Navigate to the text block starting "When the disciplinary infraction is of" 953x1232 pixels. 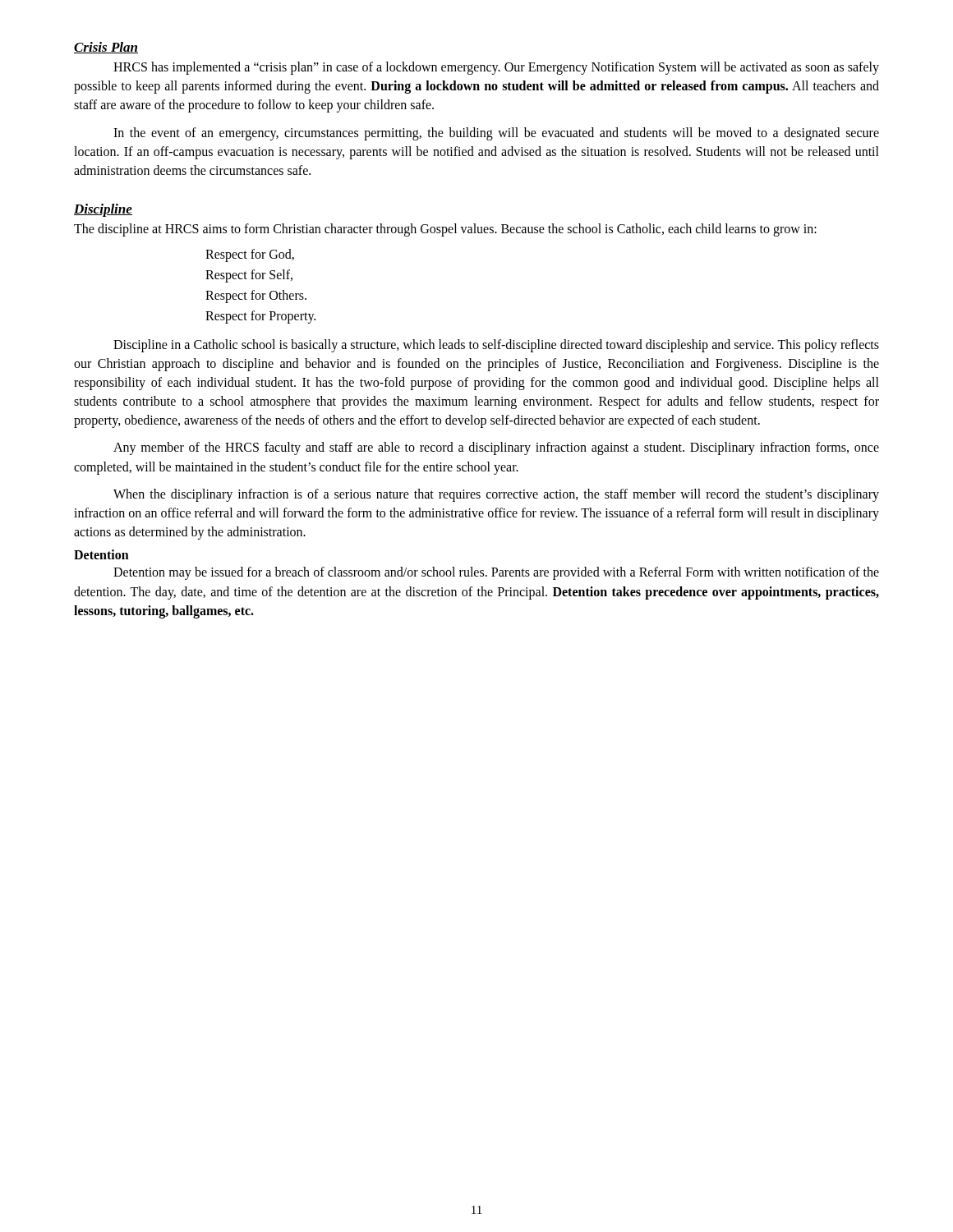[476, 513]
